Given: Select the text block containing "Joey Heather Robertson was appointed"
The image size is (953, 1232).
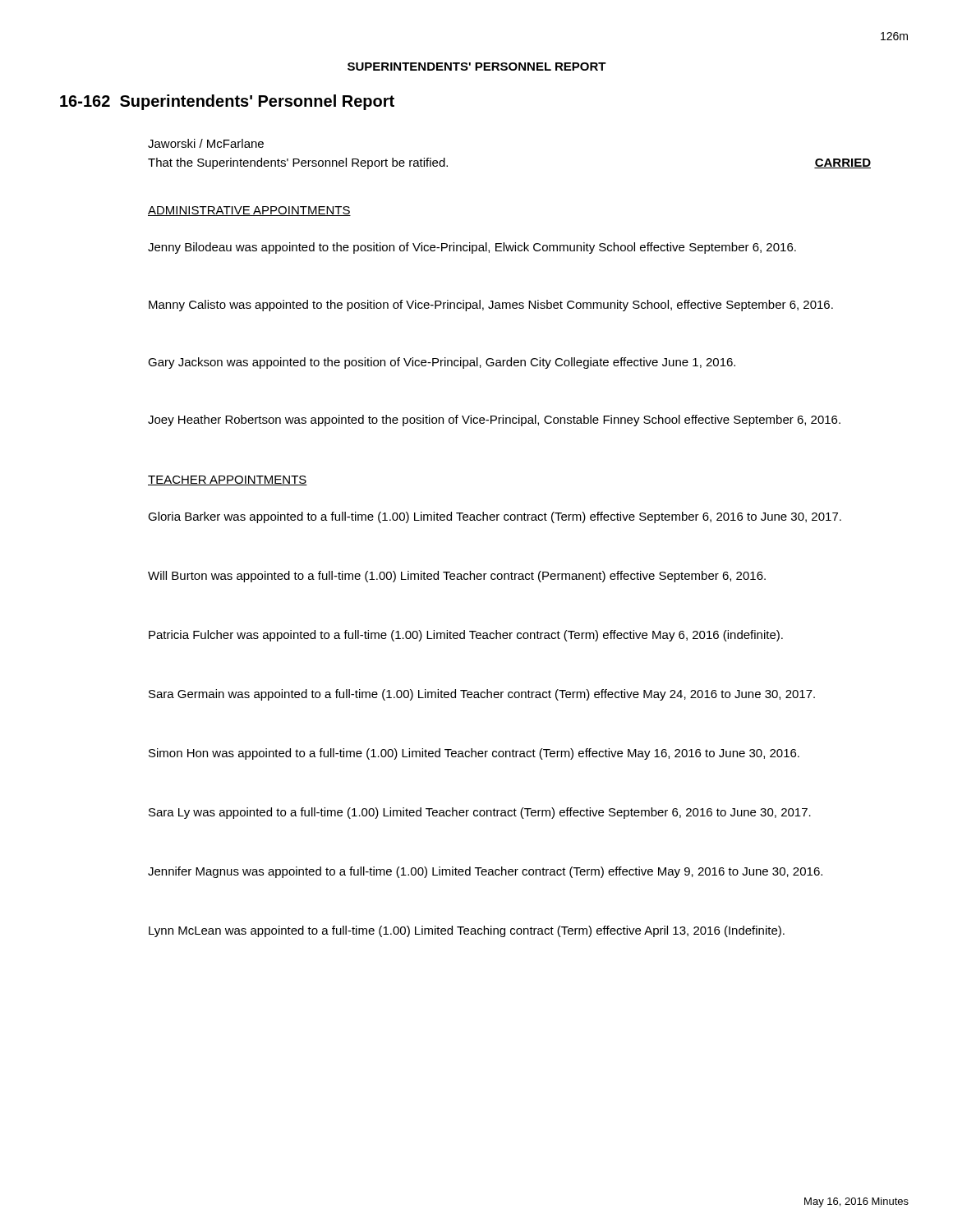Looking at the screenshot, I should [495, 419].
